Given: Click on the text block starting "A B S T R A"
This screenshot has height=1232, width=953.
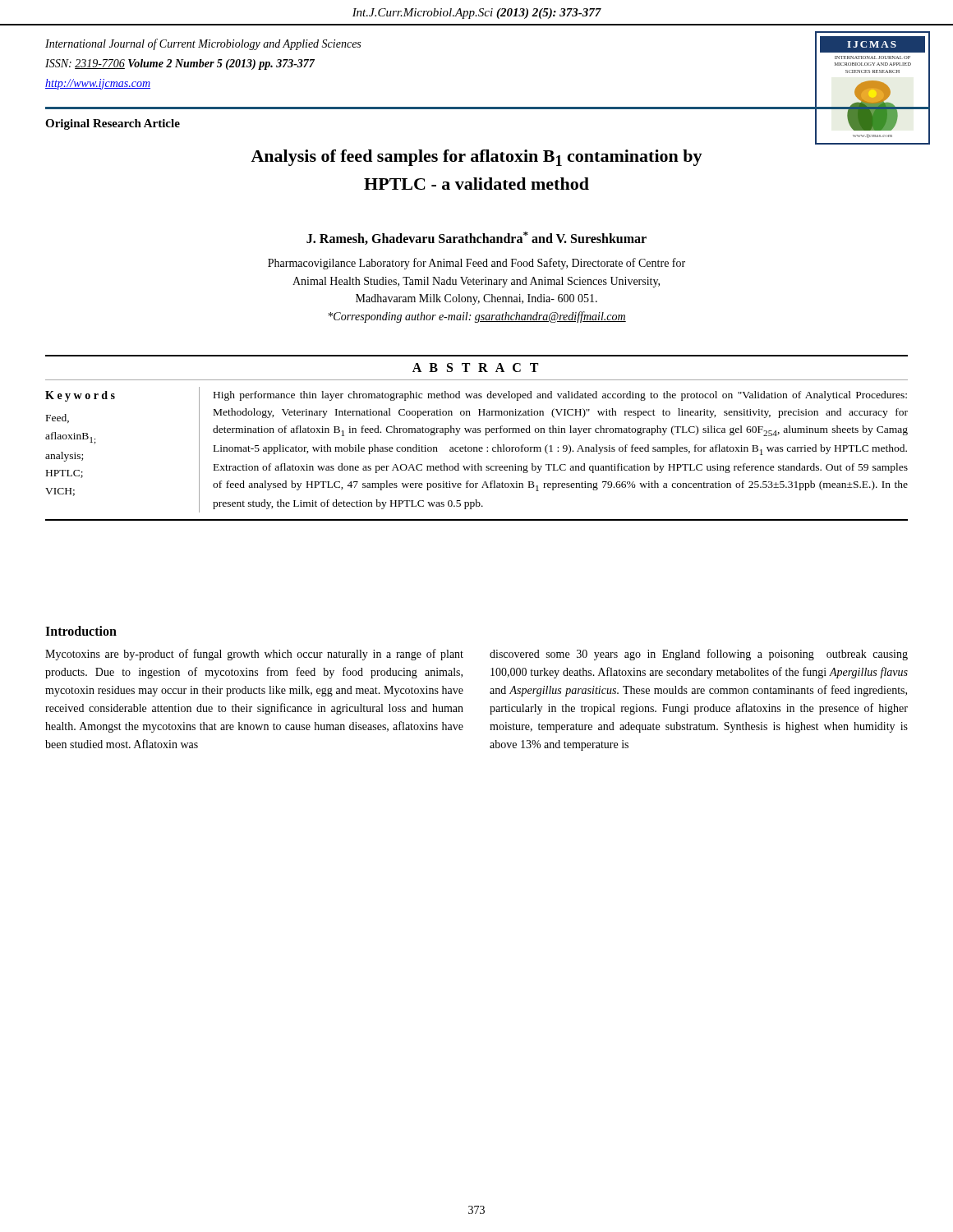Looking at the screenshot, I should click(x=476, y=438).
